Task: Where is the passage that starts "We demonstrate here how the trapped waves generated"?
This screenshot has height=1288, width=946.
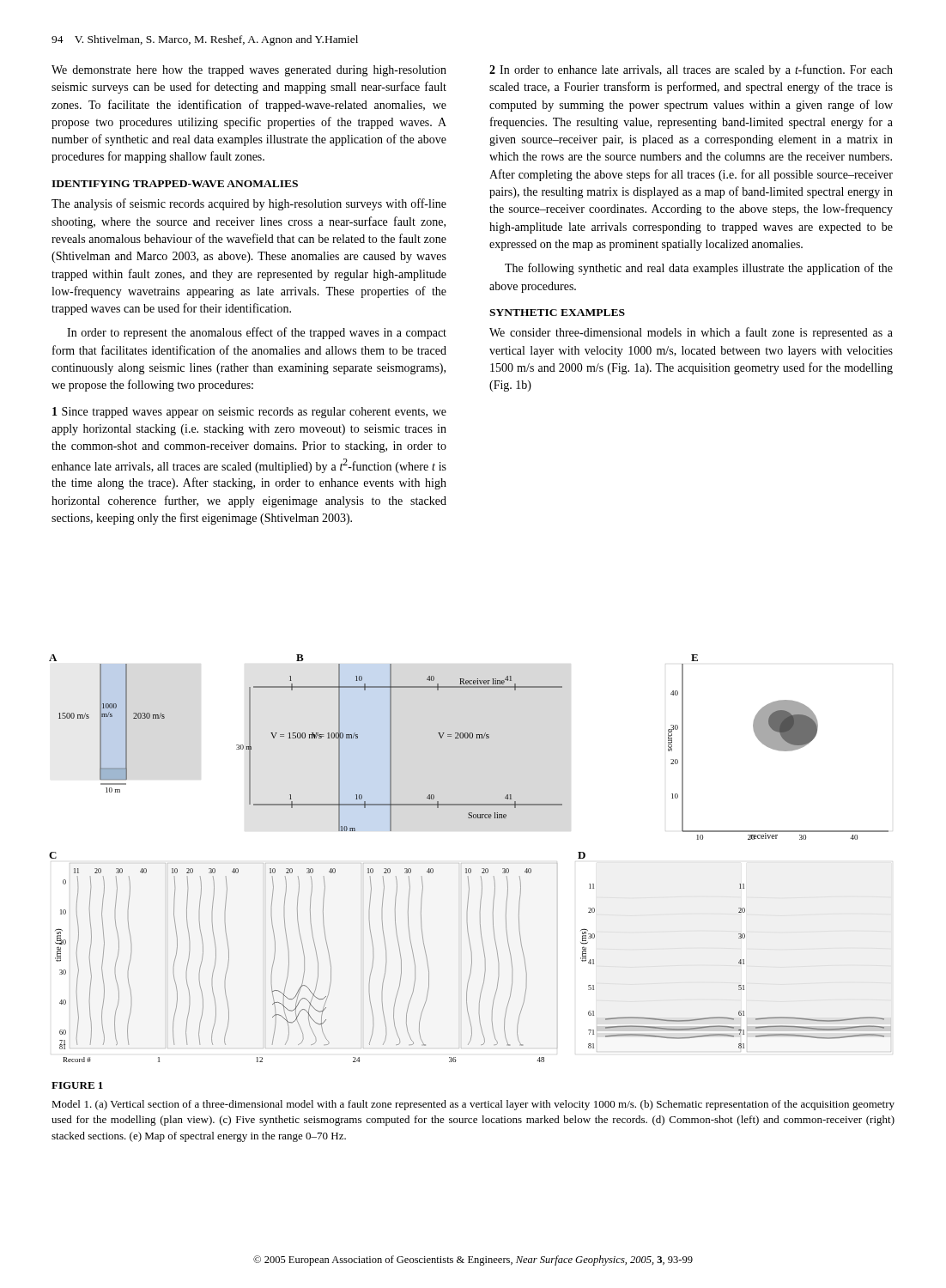Action: point(249,114)
